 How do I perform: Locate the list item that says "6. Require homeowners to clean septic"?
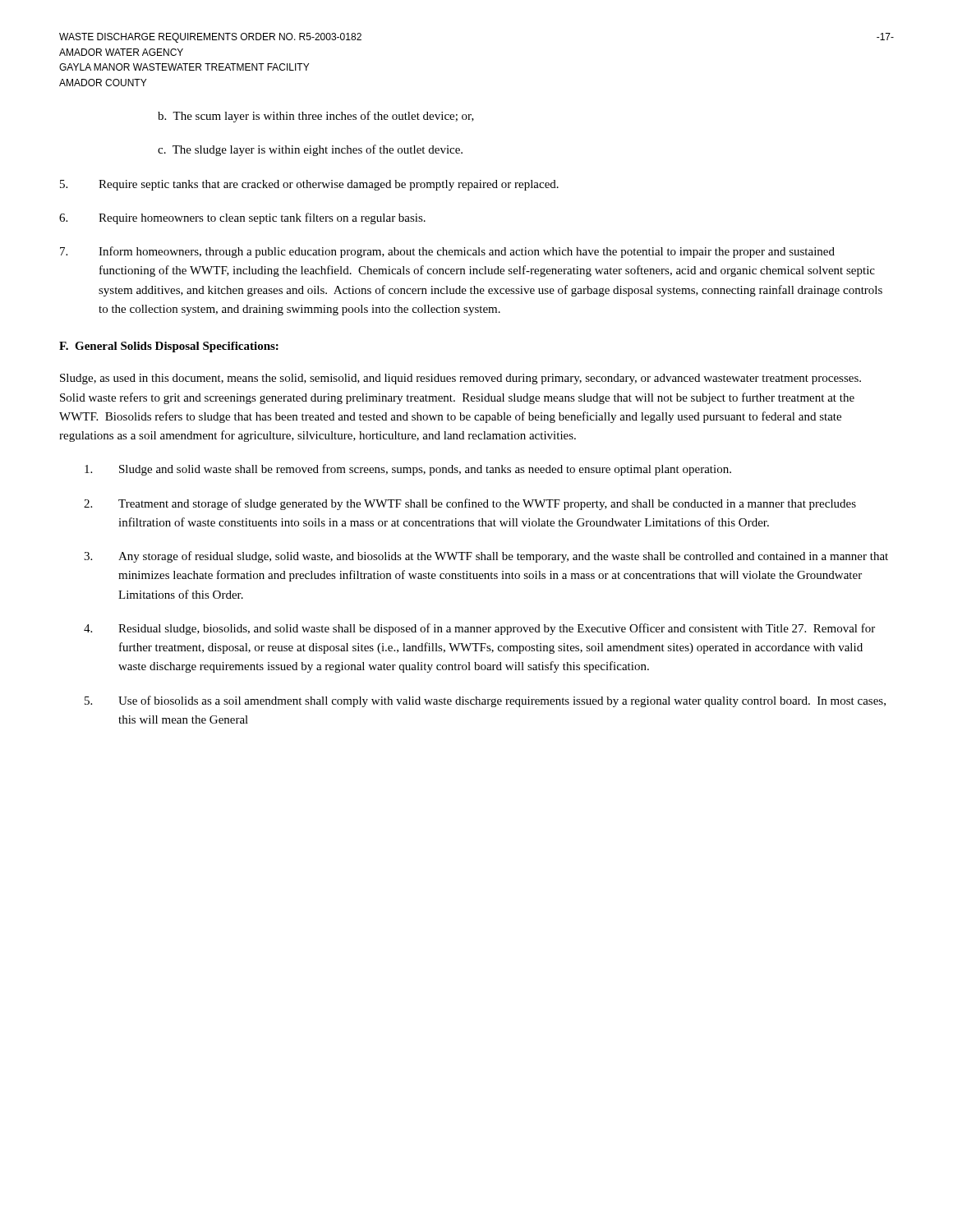tap(242, 218)
